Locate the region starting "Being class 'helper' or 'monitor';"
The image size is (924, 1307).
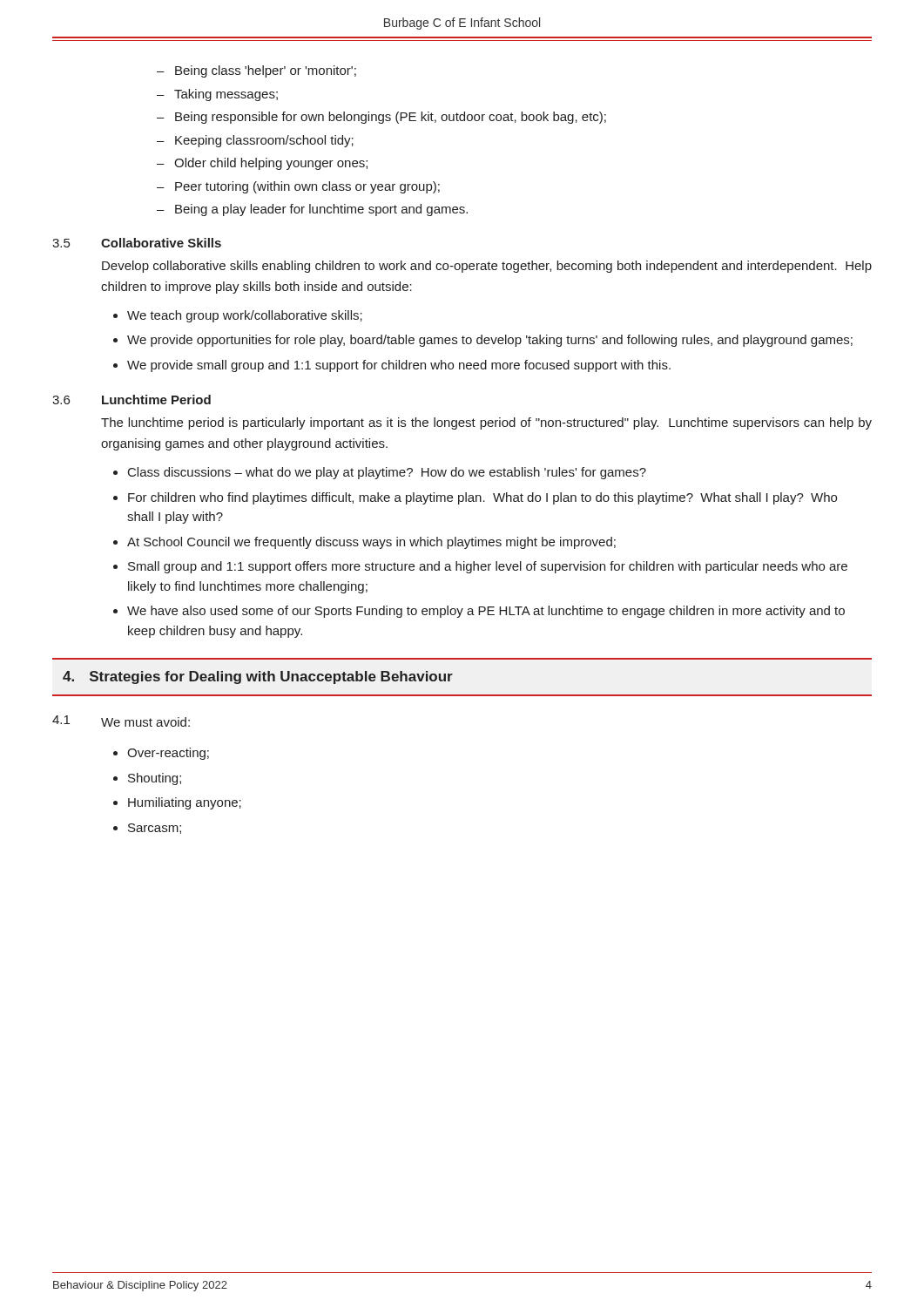[266, 70]
